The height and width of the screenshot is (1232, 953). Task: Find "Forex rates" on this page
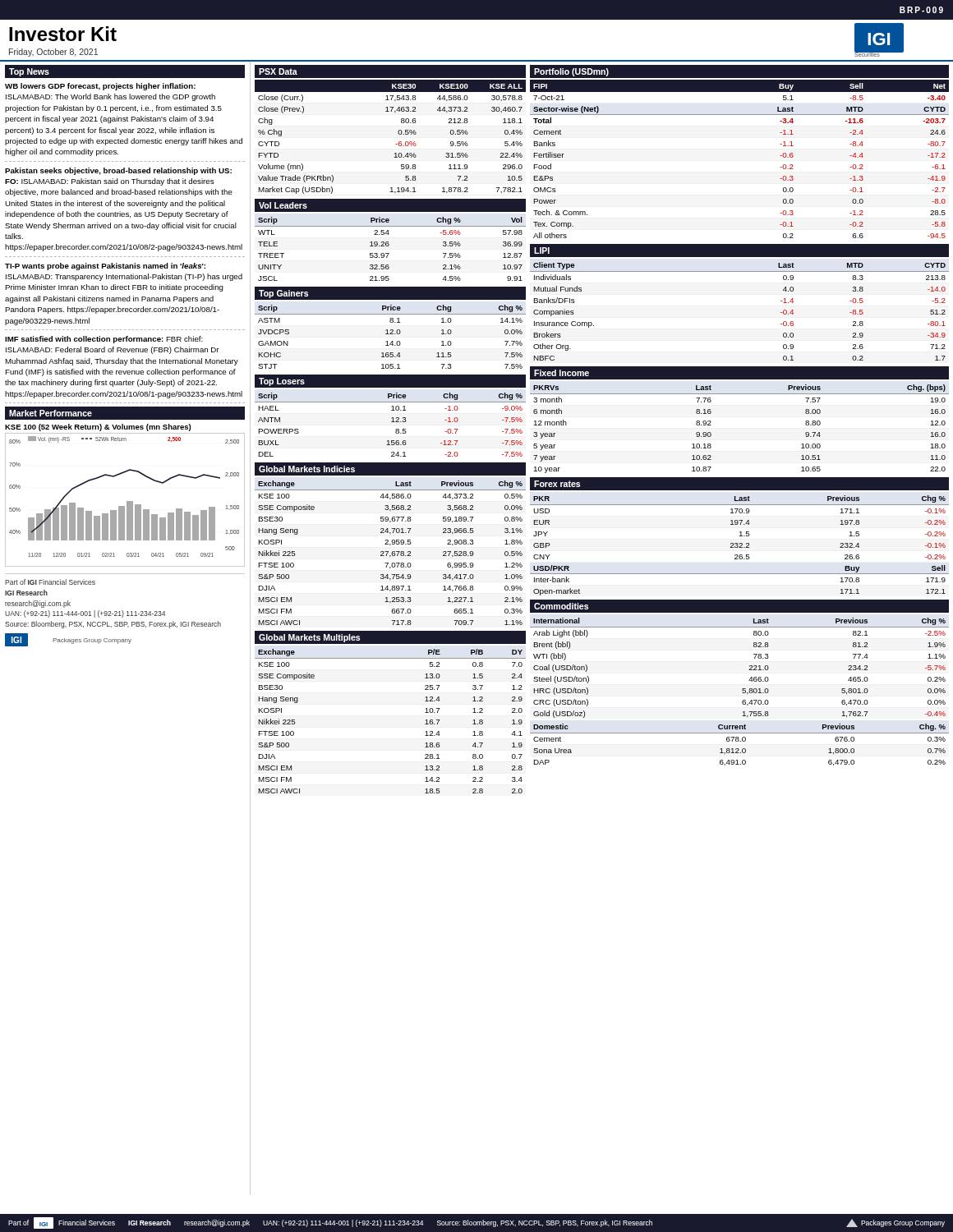557,484
